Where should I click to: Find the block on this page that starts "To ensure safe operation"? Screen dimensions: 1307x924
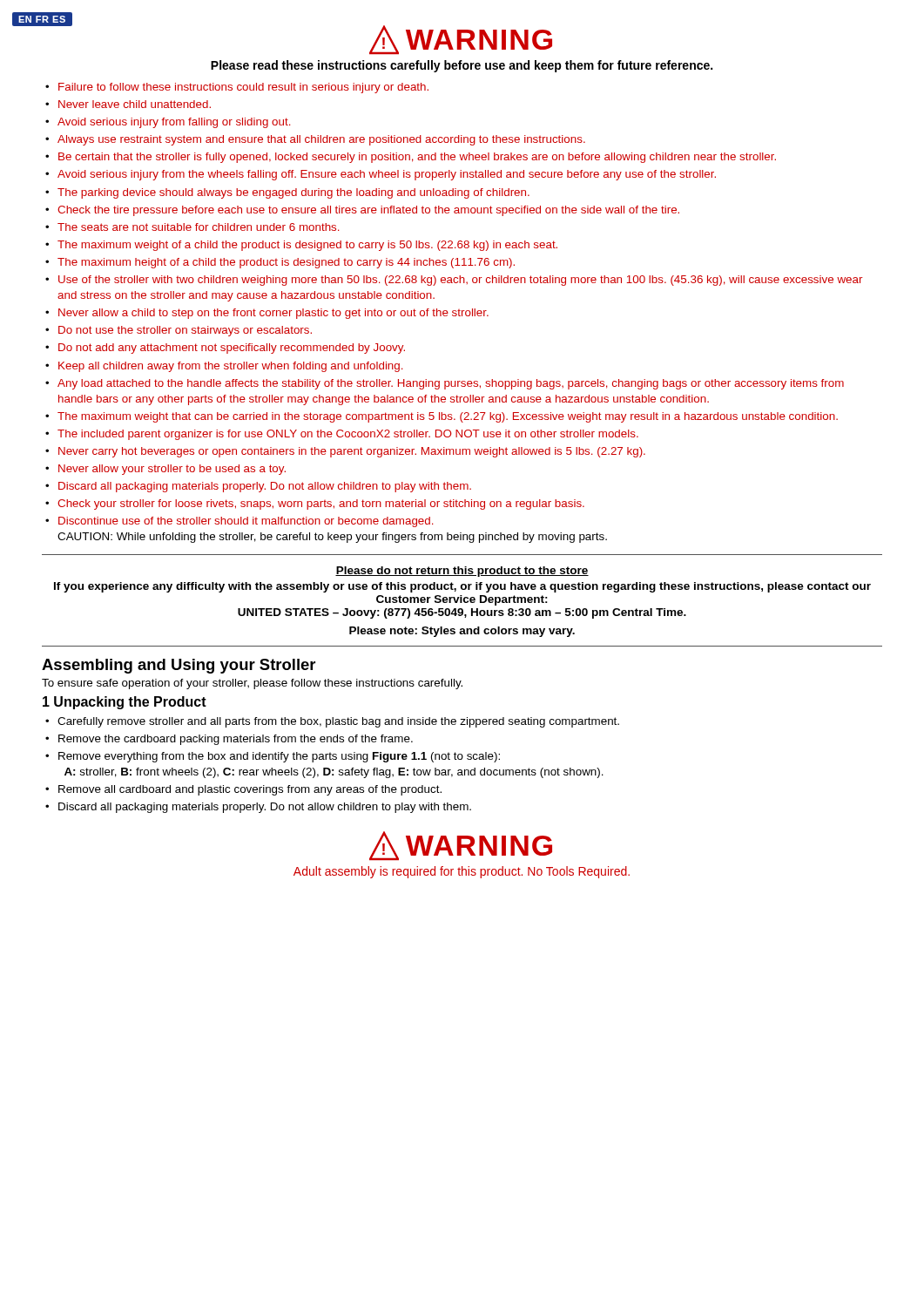(253, 682)
